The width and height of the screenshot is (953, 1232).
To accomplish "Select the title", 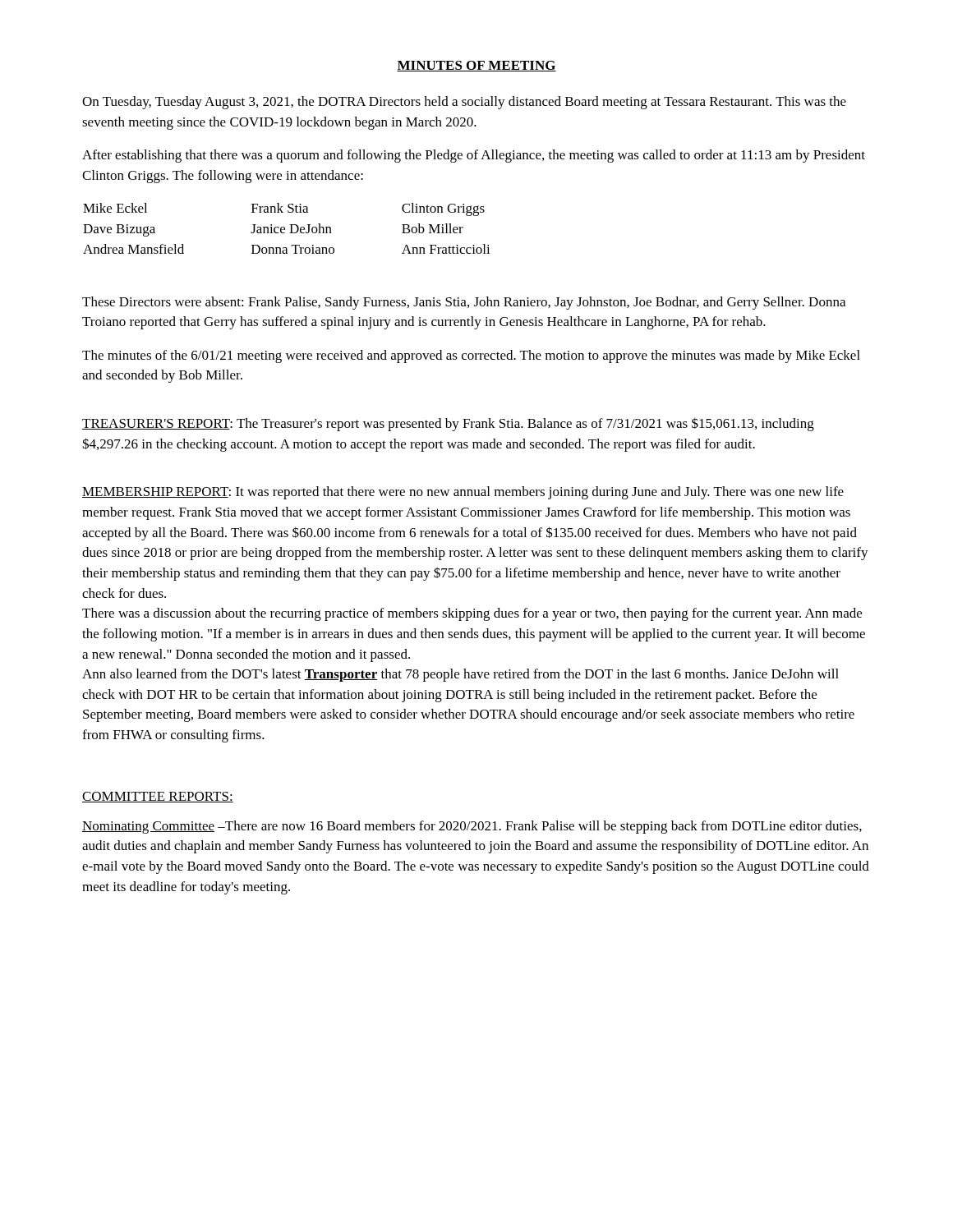I will tap(476, 65).
